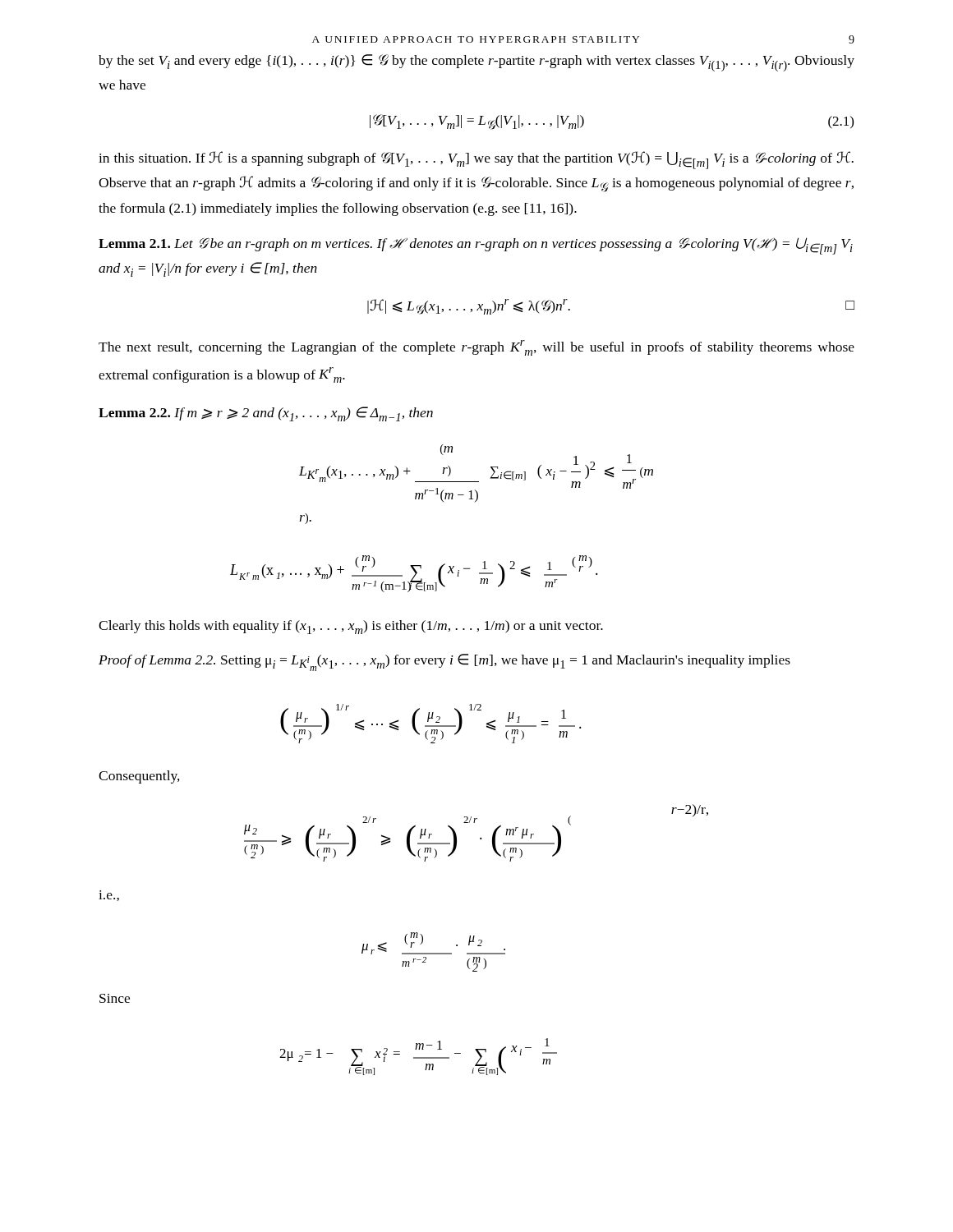Navigate to the passage starting "Lemma 2.1. Let 𝒢"
This screenshot has width=953, height=1232.
(x=476, y=257)
